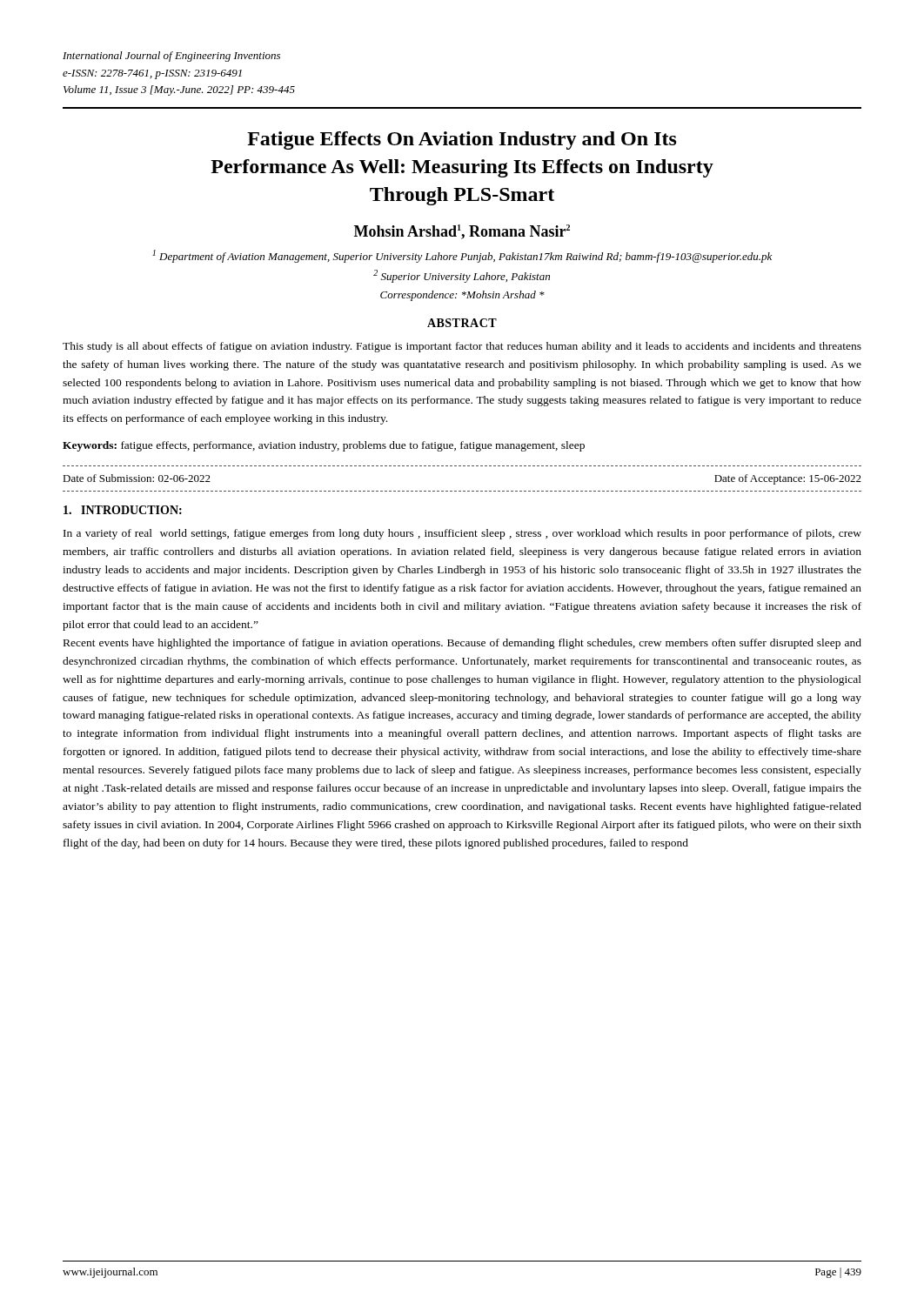Locate the text starting "Fatigue Effects On Aviation"
The width and height of the screenshot is (924, 1305).
pyautogui.click(x=462, y=166)
